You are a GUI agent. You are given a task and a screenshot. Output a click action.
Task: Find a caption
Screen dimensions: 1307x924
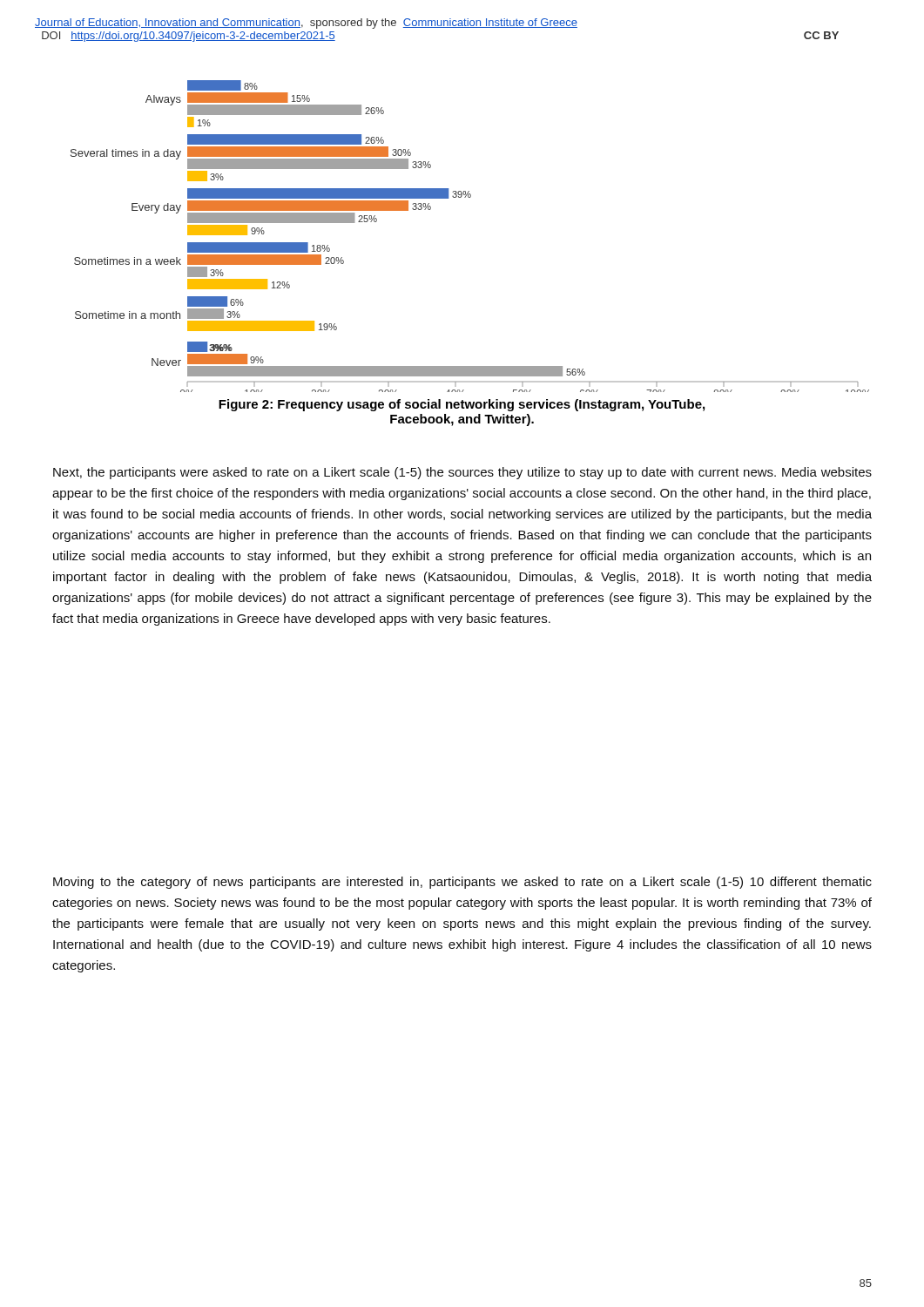pyautogui.click(x=462, y=411)
